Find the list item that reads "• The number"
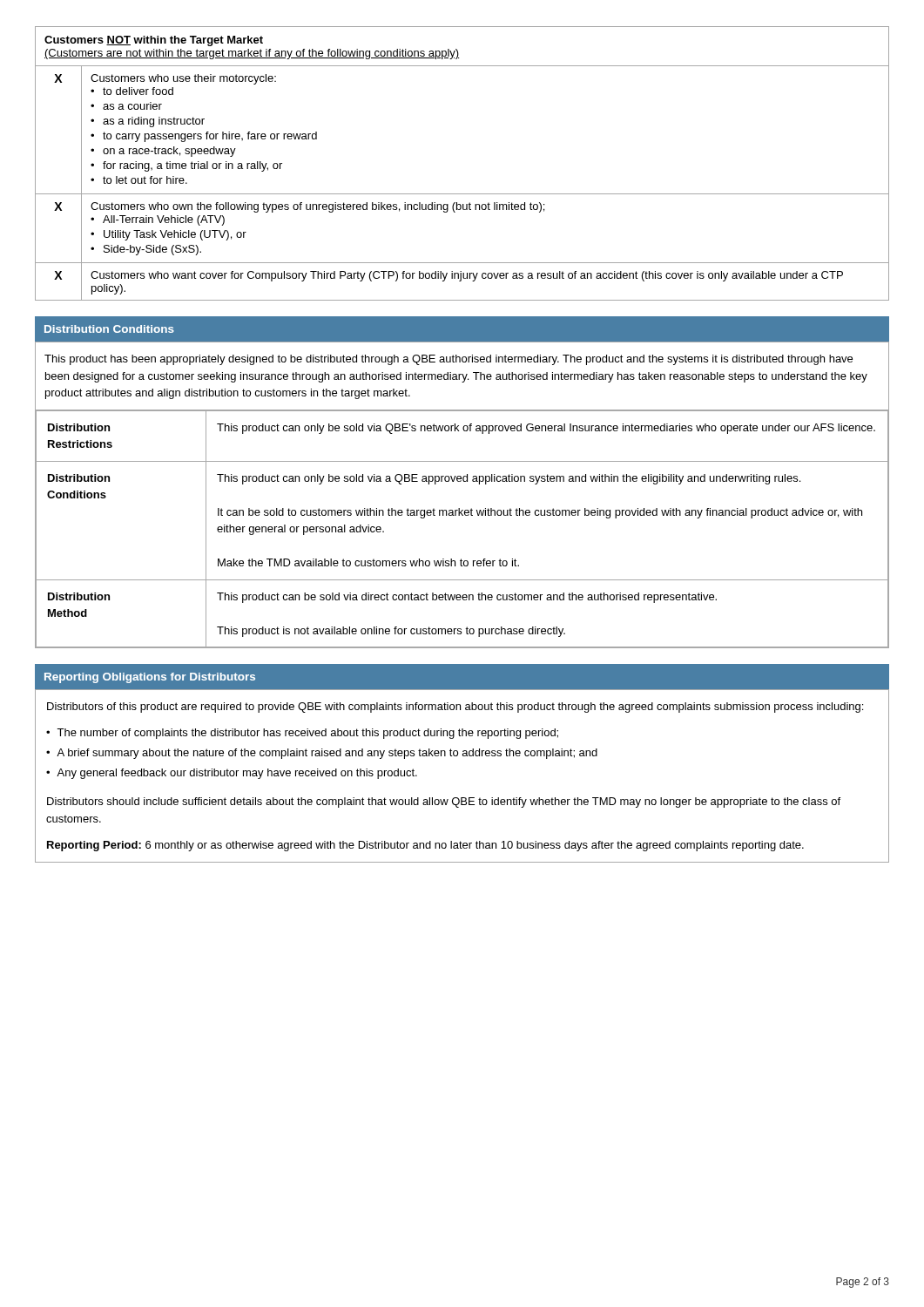Image resolution: width=924 pixels, height=1307 pixels. pyautogui.click(x=303, y=733)
